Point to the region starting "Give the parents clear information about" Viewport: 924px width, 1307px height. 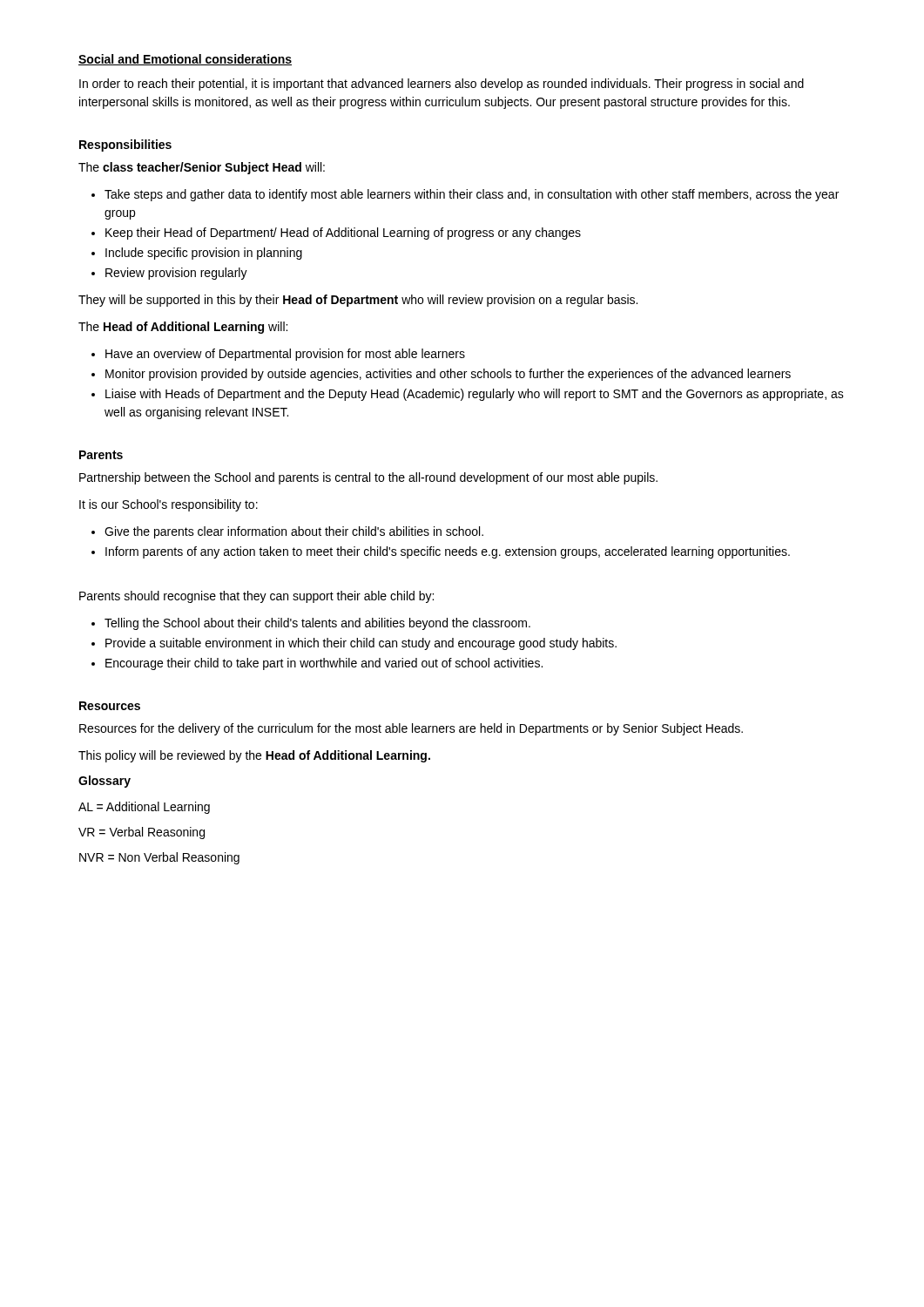pos(462,532)
